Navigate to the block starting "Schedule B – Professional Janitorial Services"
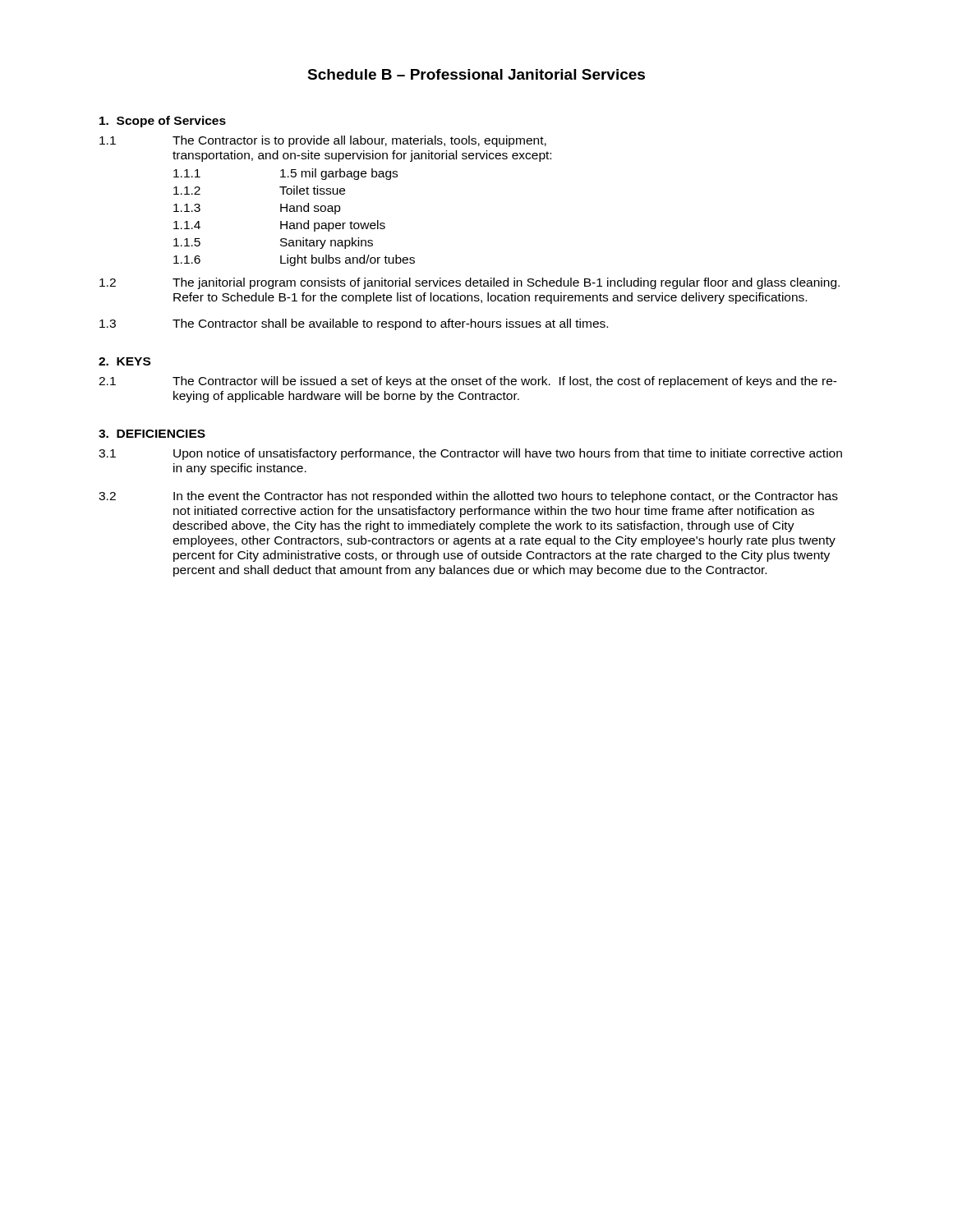The width and height of the screenshot is (953, 1232). pyautogui.click(x=476, y=74)
